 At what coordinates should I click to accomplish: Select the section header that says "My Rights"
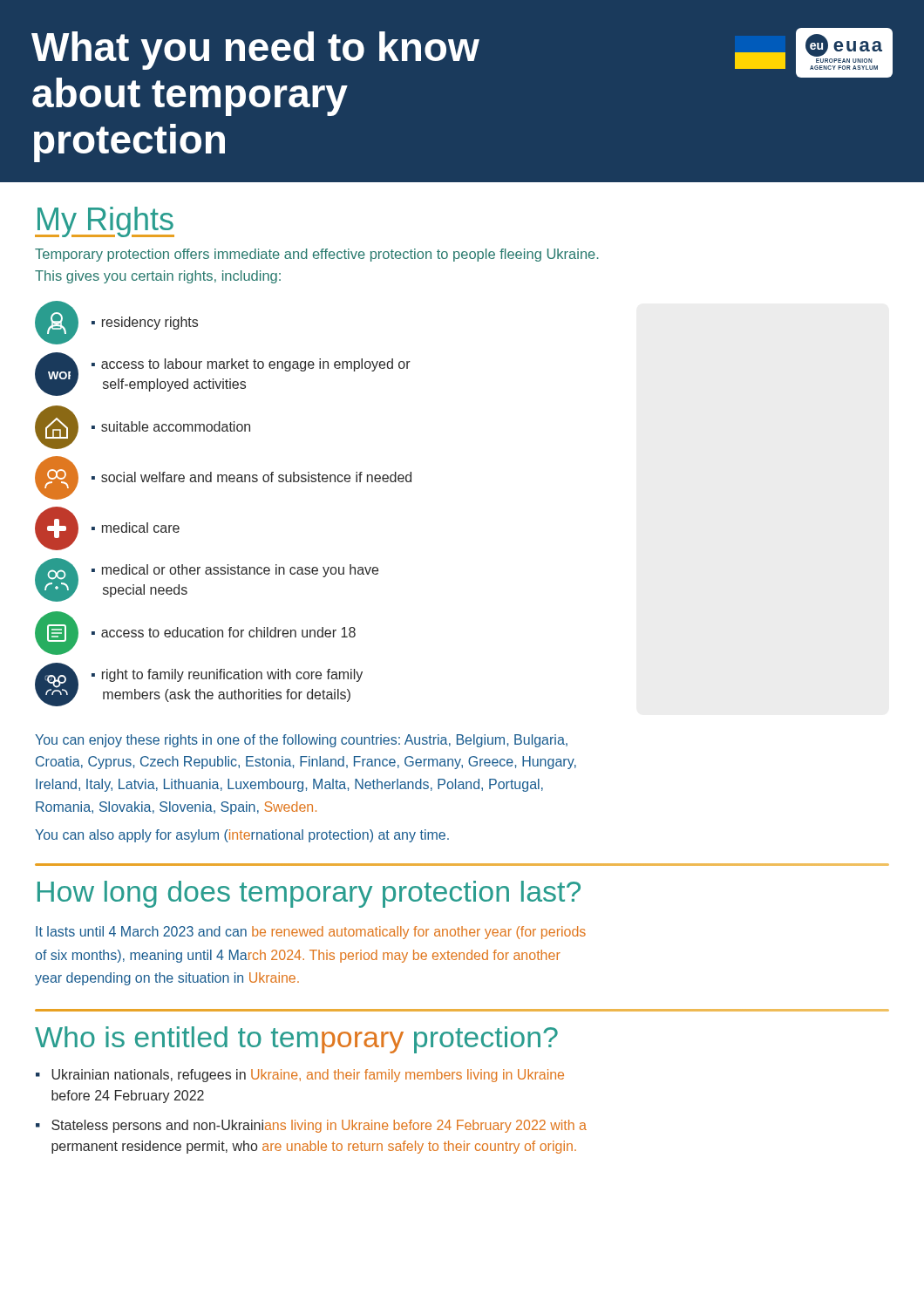105,219
